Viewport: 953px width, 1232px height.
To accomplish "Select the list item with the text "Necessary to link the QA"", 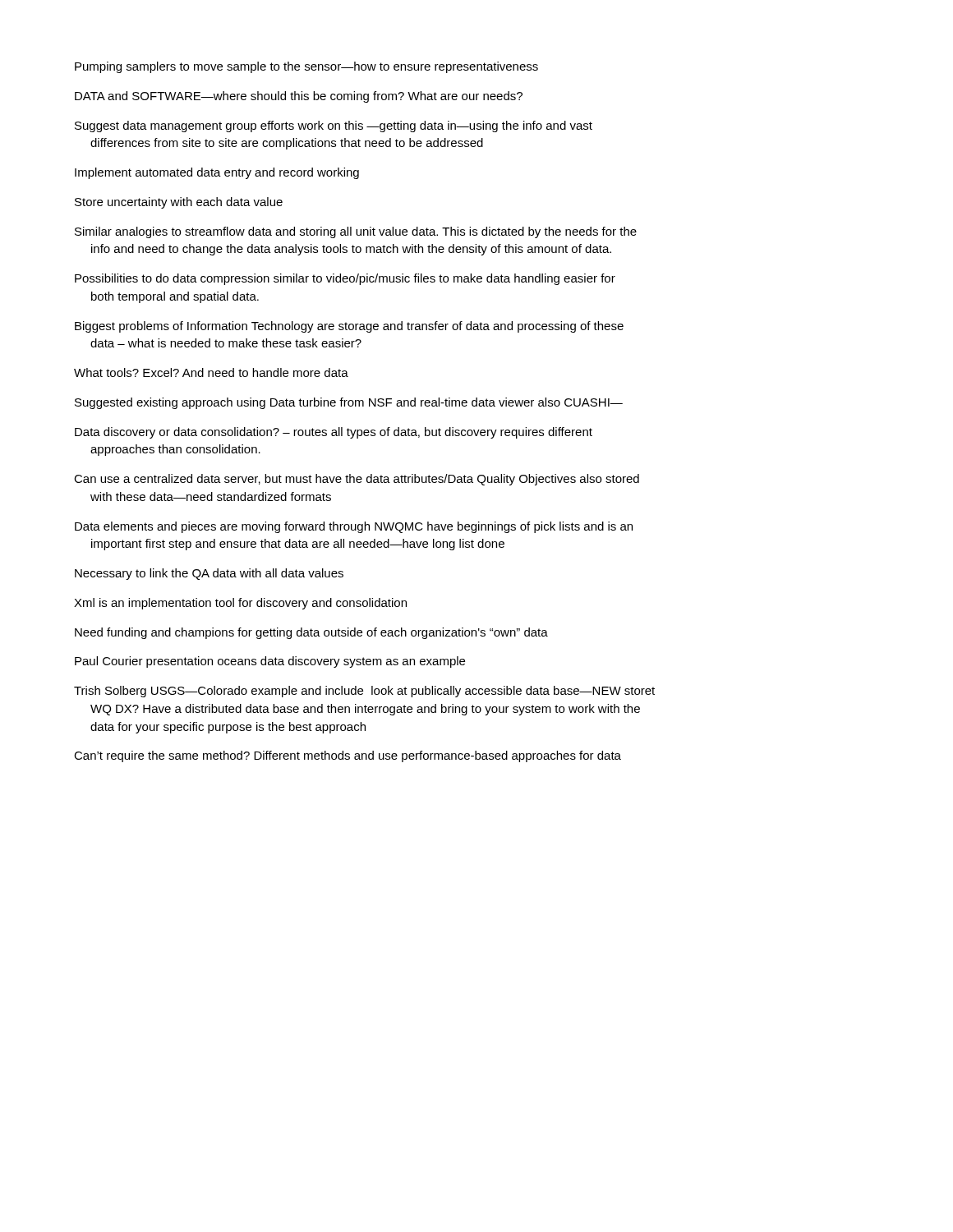I will (x=209, y=574).
